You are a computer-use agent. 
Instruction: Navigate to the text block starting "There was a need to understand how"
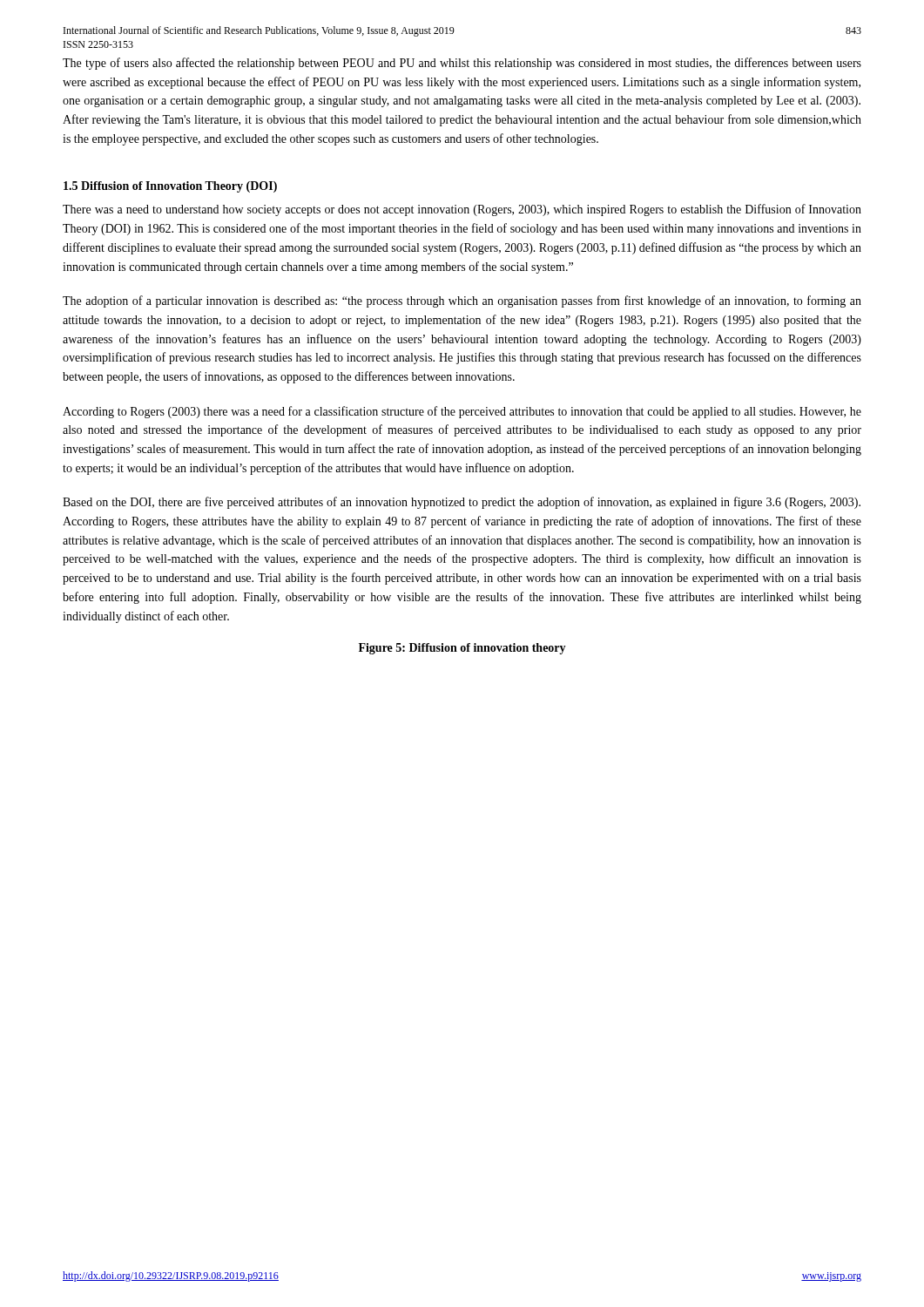pyautogui.click(x=462, y=238)
